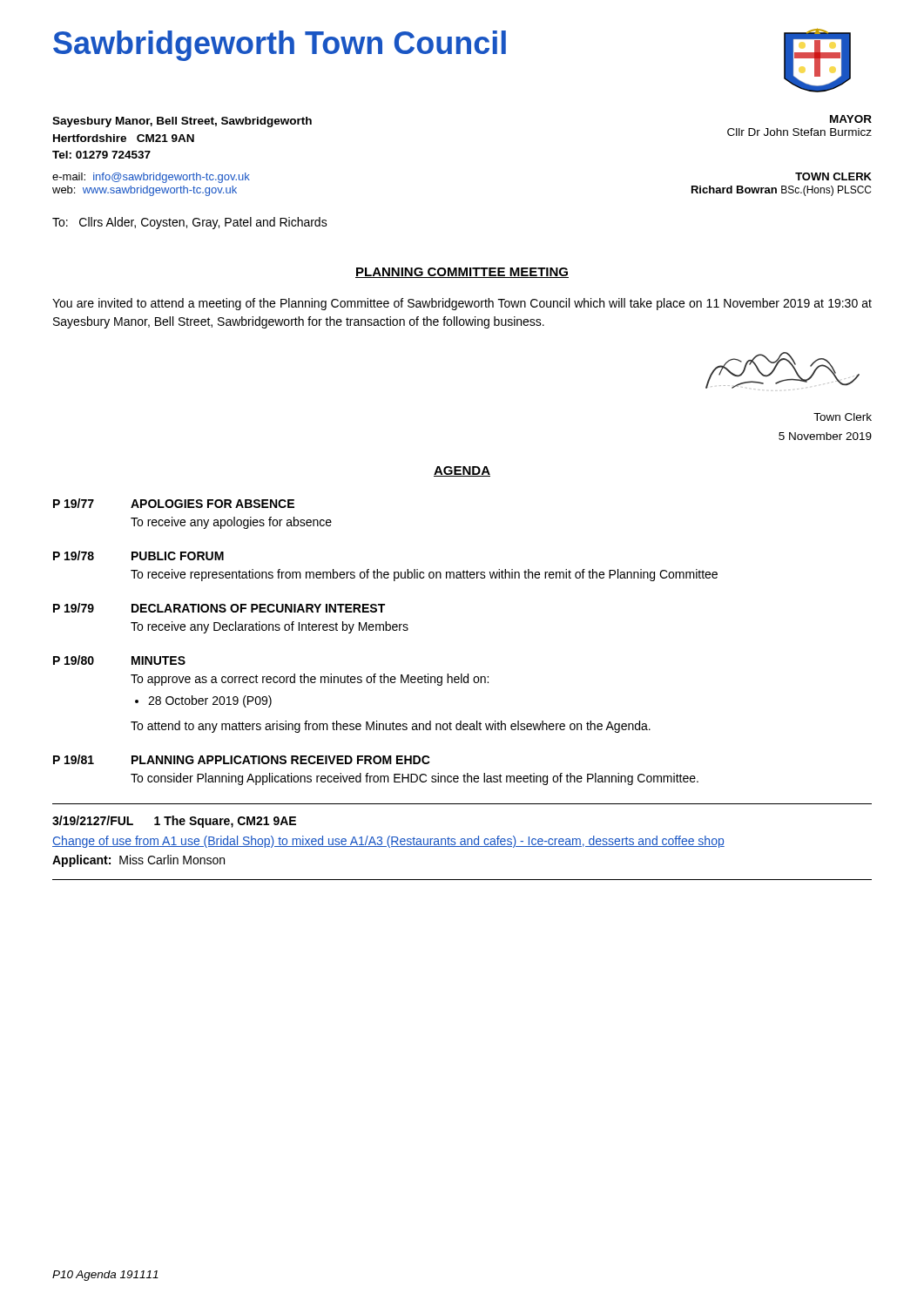Viewport: 924px width, 1307px height.
Task: Find the illustration
Action: point(462,371)
